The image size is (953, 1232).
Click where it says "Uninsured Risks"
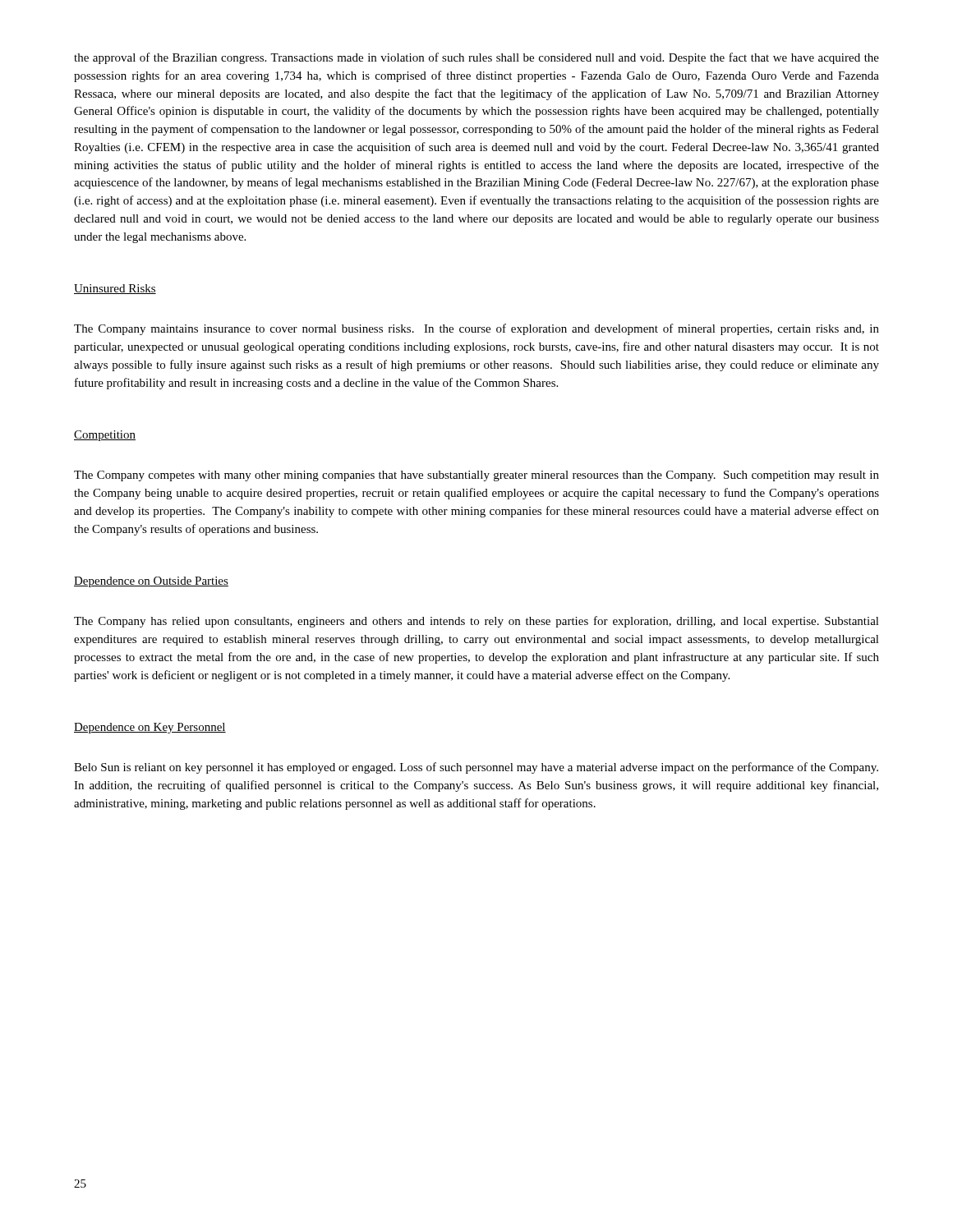click(x=115, y=288)
